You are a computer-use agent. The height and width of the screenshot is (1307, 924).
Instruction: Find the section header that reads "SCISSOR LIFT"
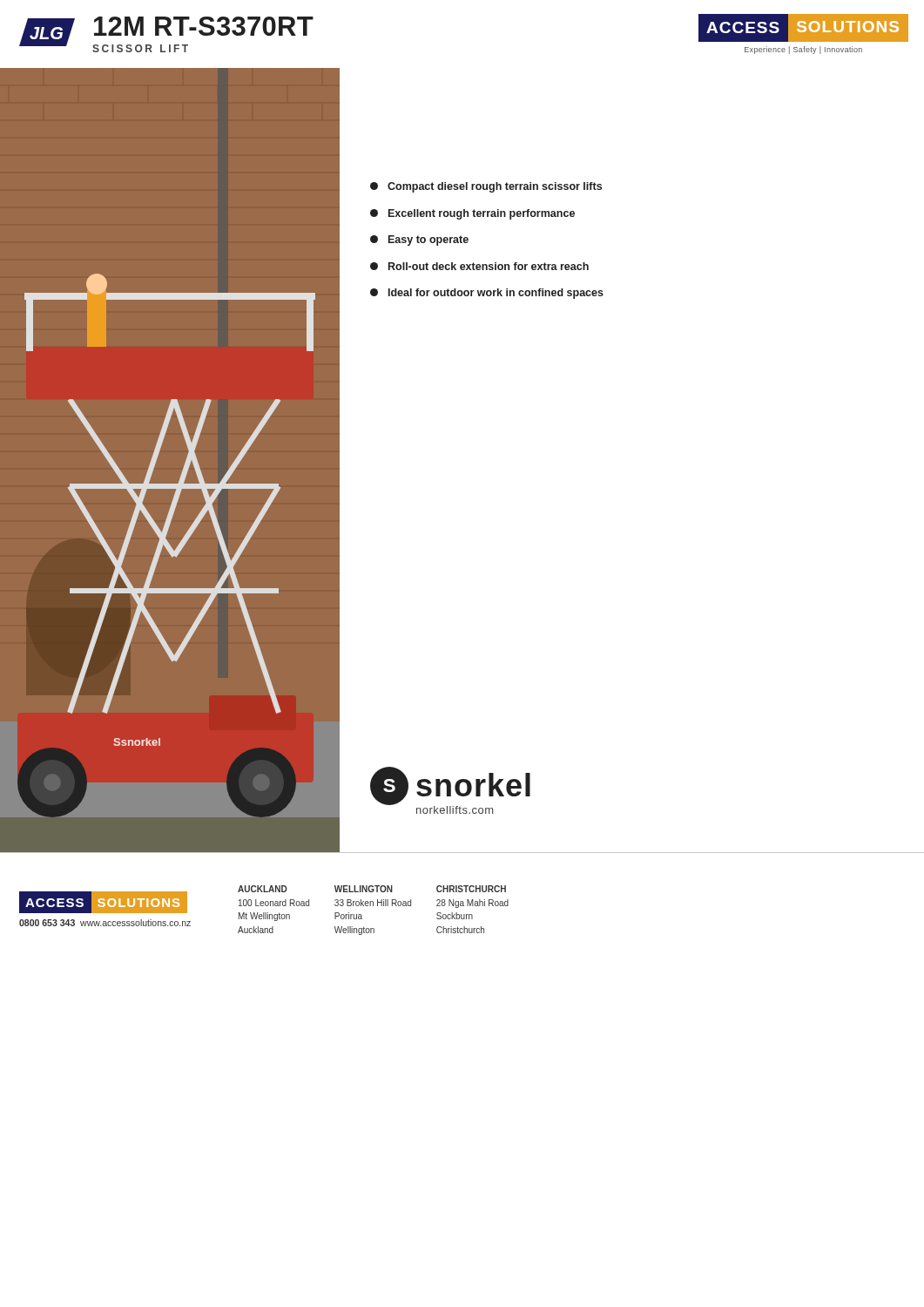[141, 49]
